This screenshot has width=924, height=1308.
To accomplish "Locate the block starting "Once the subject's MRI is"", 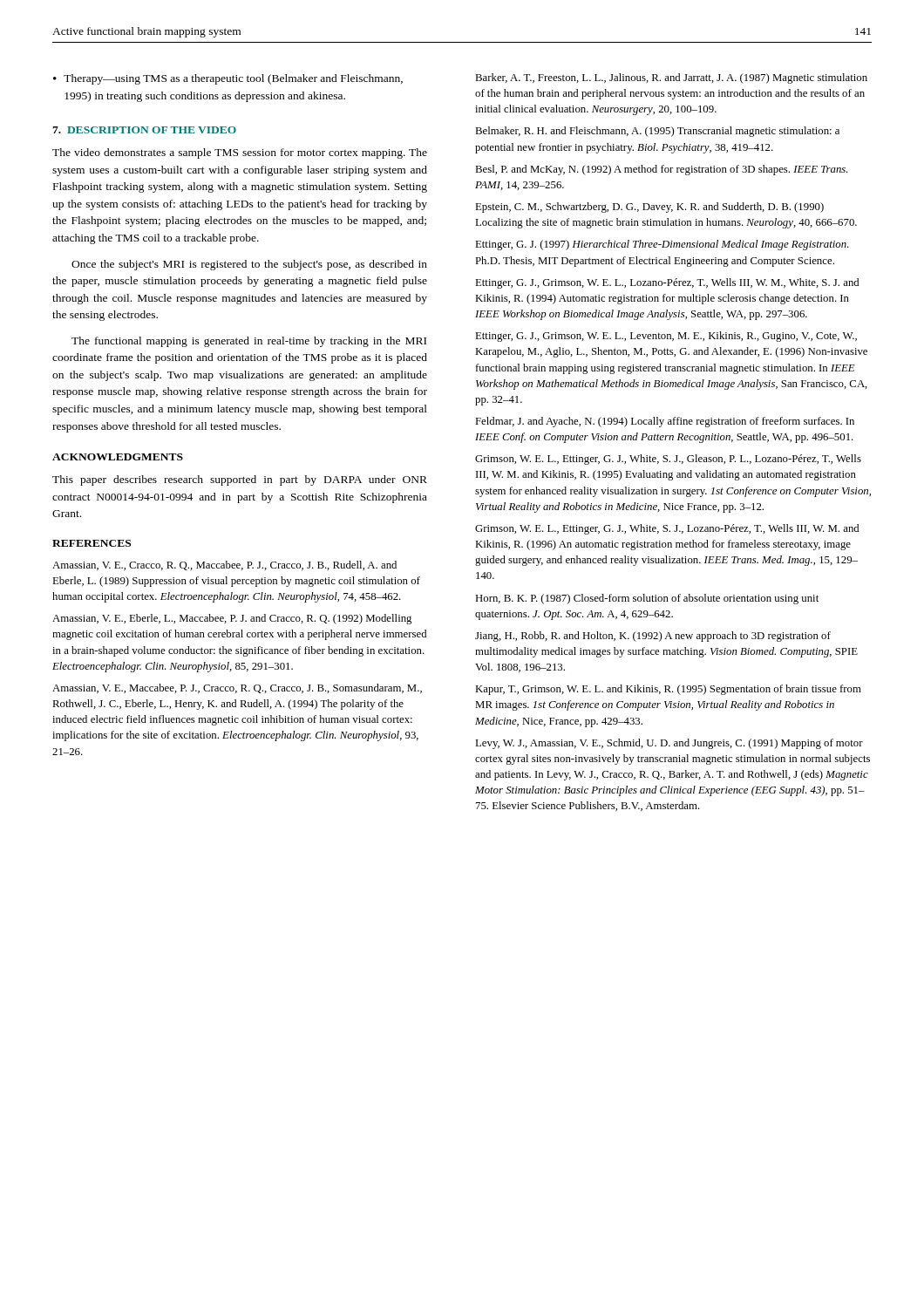I will coord(240,289).
